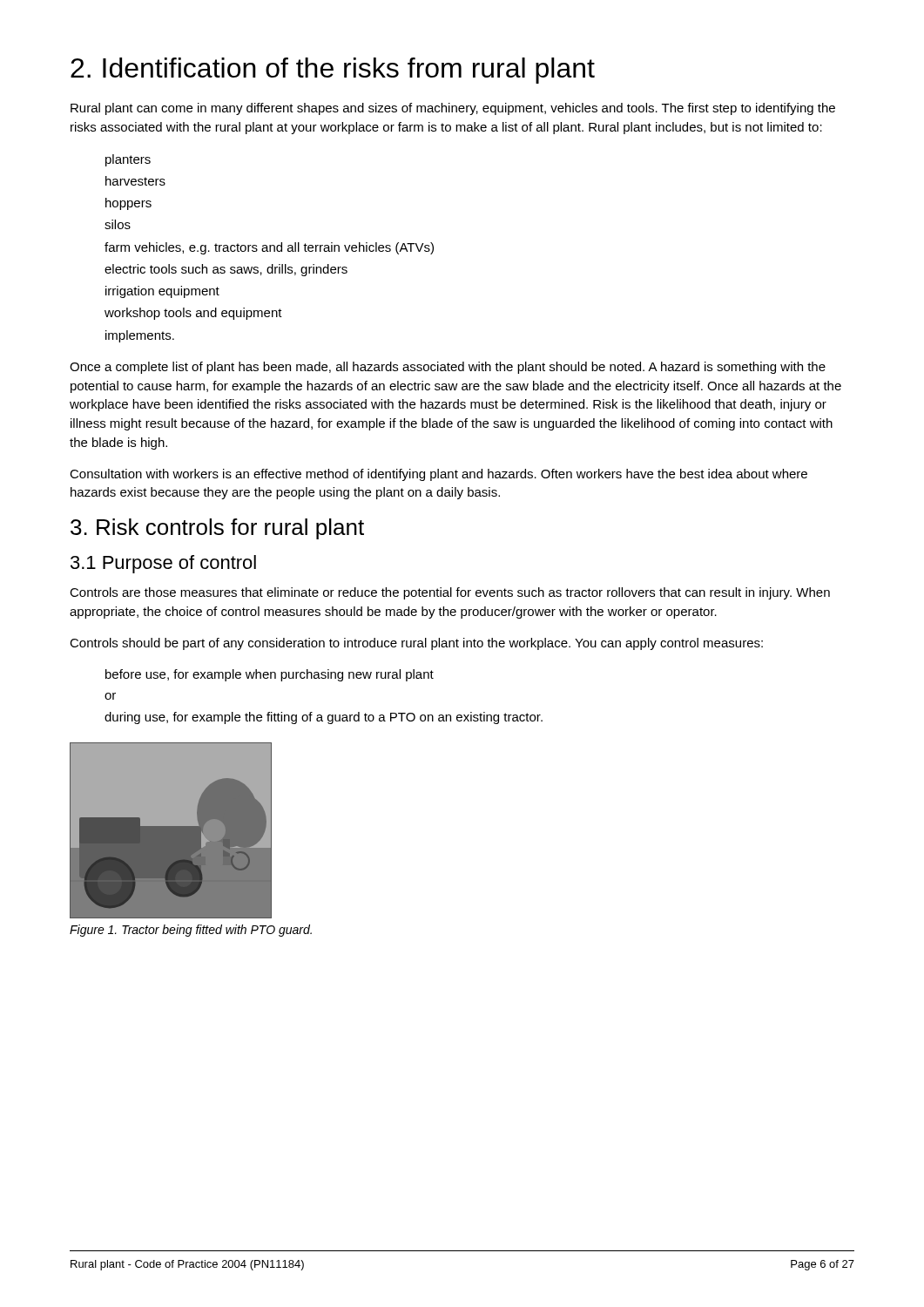Locate the block of text that opens with "Rural plant can come in"
The height and width of the screenshot is (1307, 924).
click(x=453, y=117)
